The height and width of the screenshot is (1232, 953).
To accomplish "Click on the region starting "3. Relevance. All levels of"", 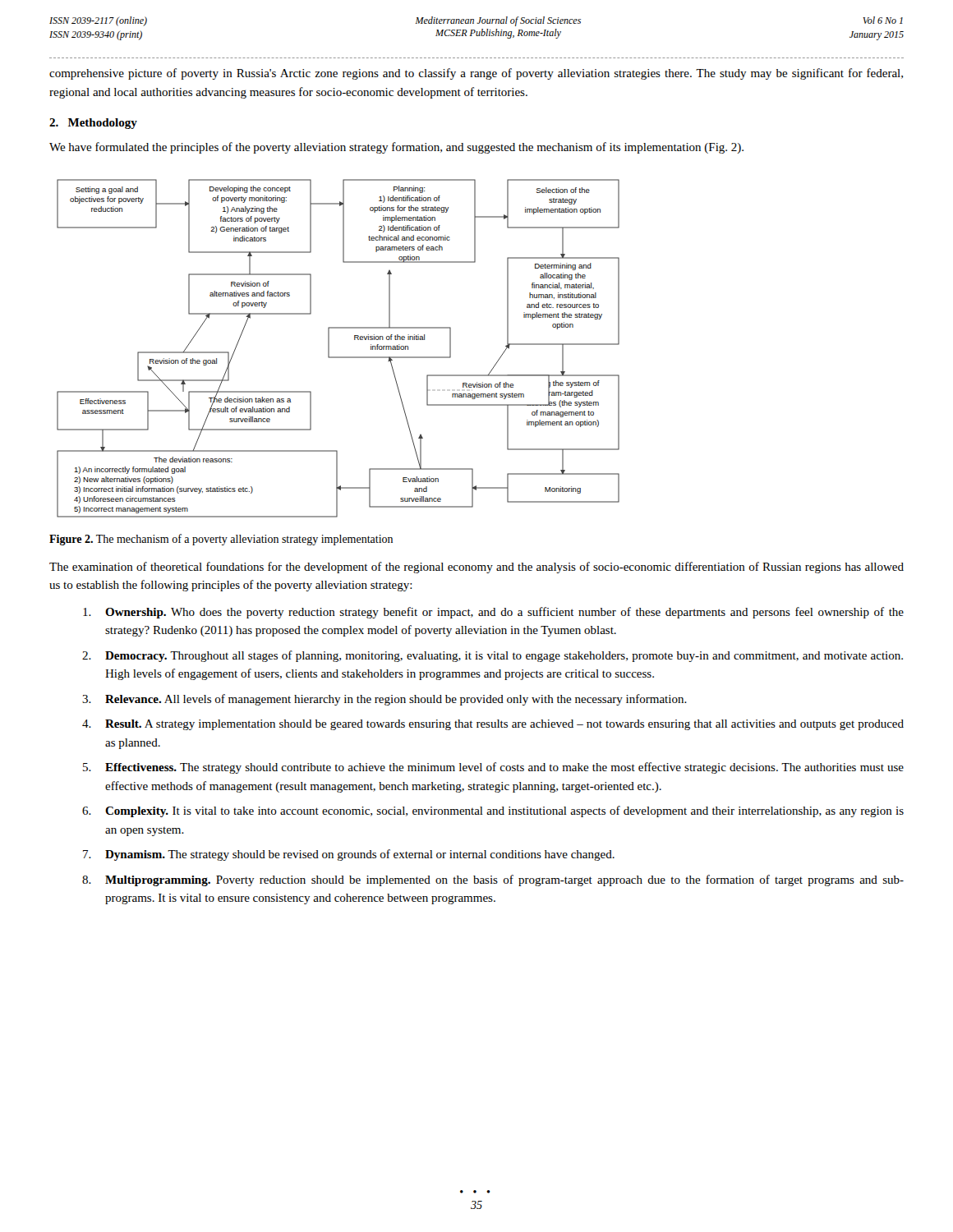I will pyautogui.click(x=476, y=699).
